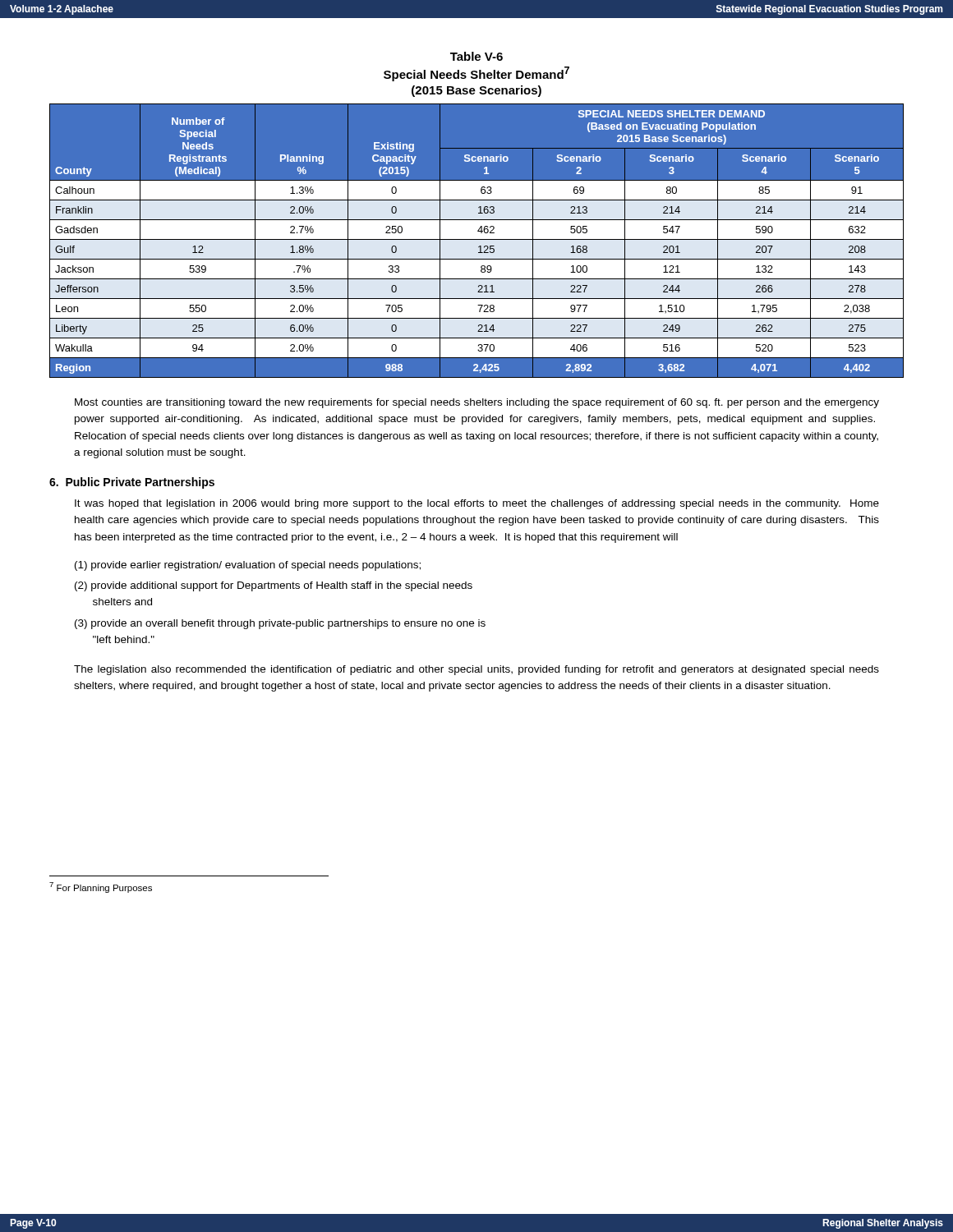Select the region starting "It was hoped"

[476, 520]
